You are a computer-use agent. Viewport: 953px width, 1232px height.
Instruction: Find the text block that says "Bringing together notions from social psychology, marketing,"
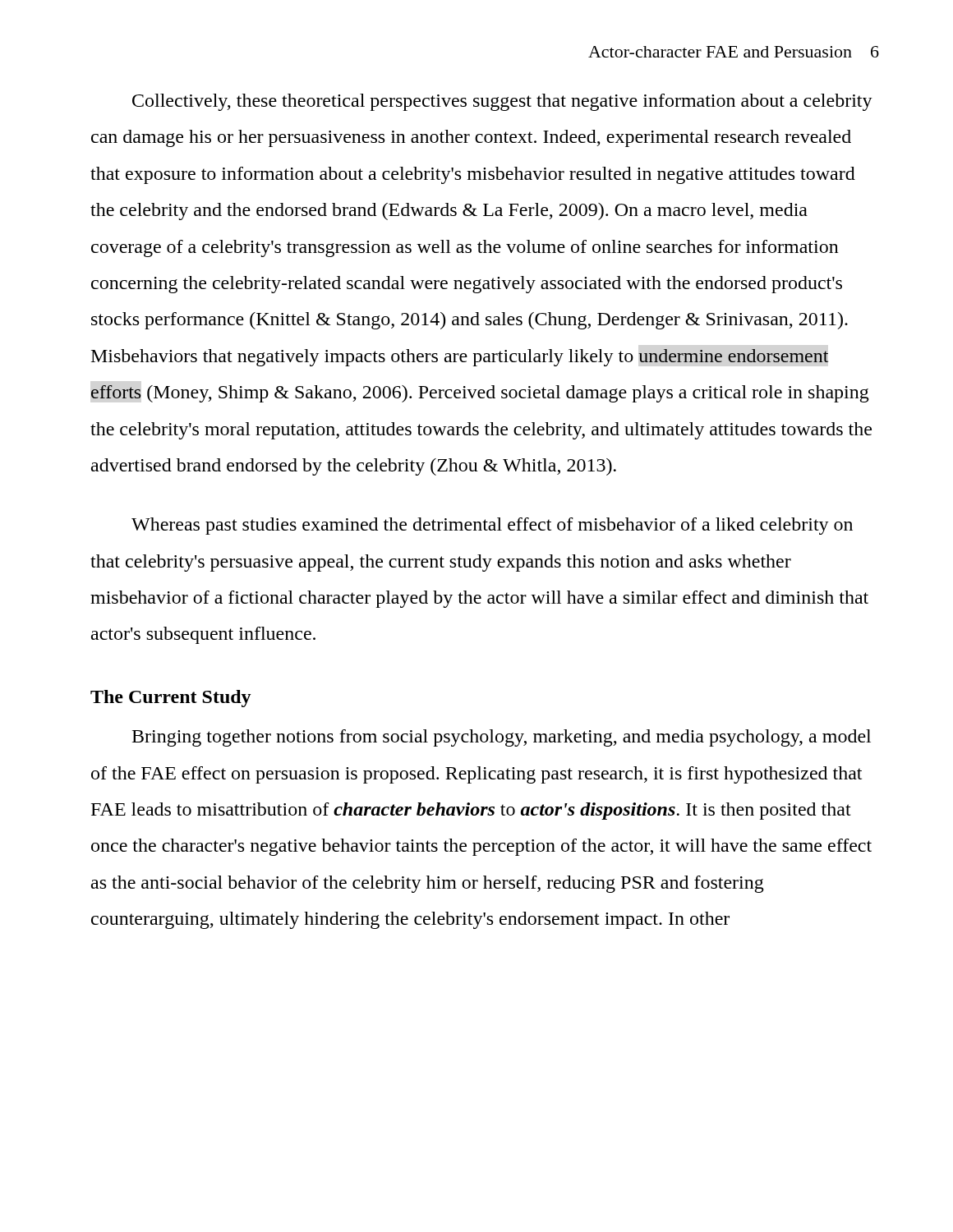pos(502,738)
